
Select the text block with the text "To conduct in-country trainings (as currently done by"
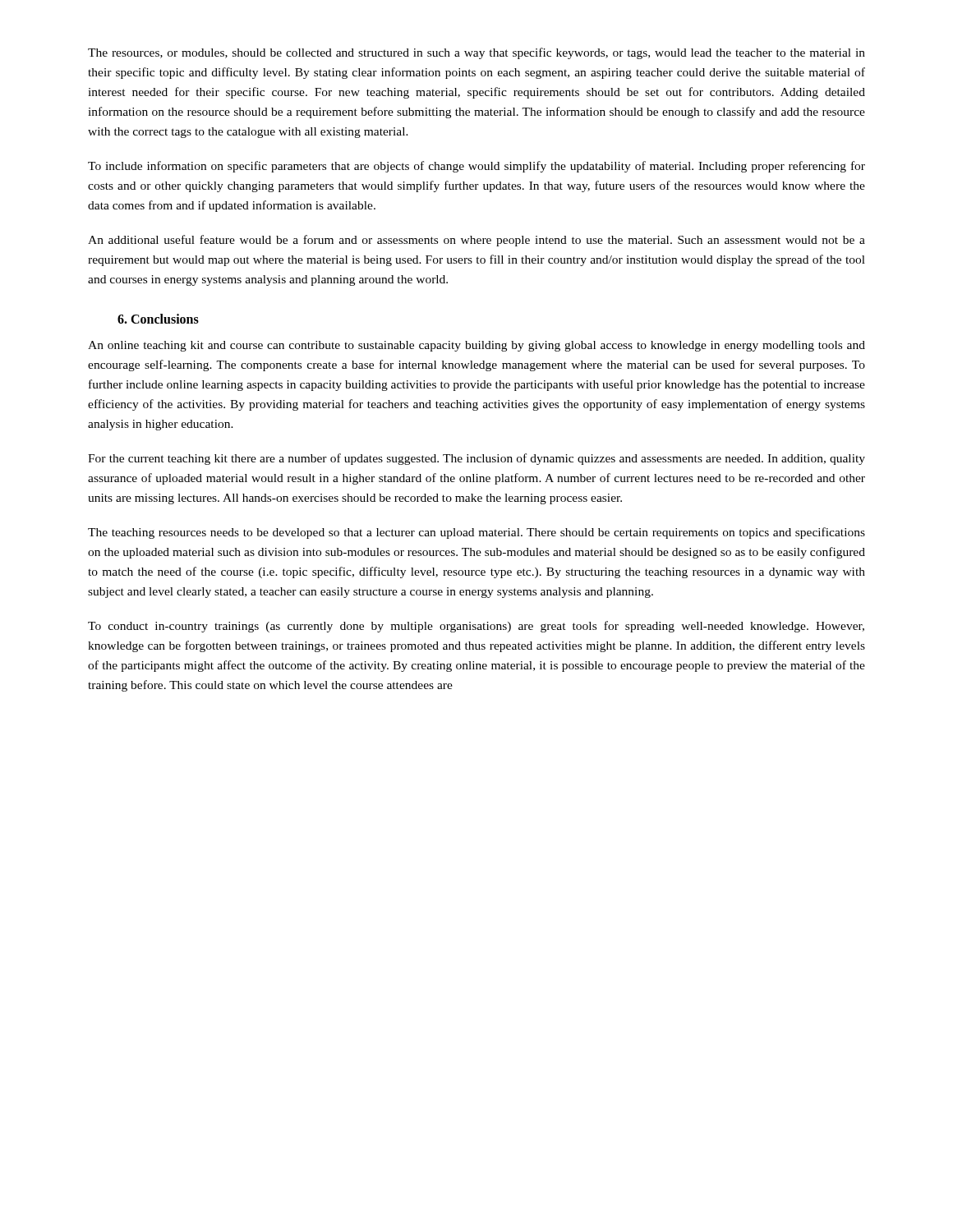pyautogui.click(x=476, y=655)
